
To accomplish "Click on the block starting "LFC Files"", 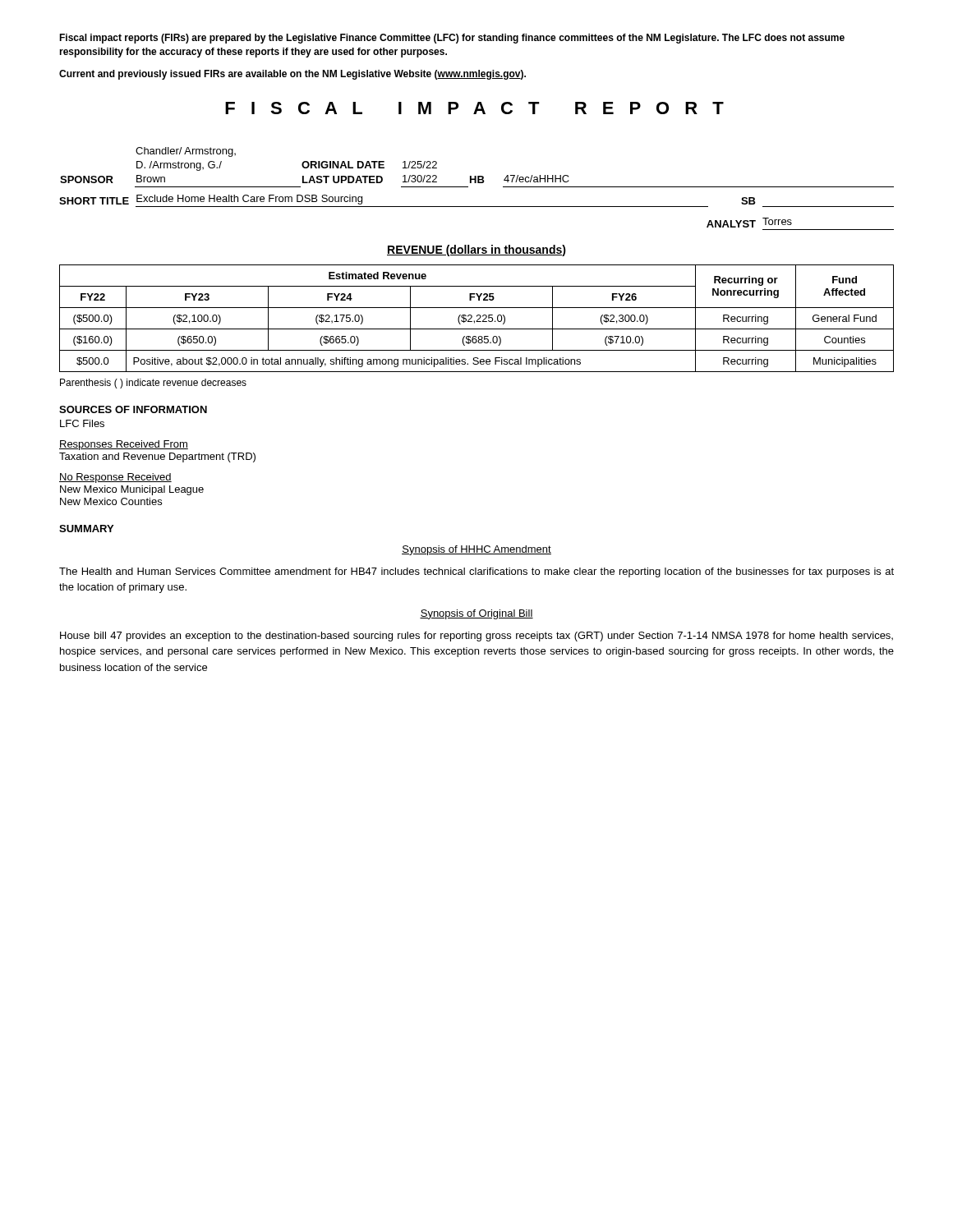I will coord(82,423).
